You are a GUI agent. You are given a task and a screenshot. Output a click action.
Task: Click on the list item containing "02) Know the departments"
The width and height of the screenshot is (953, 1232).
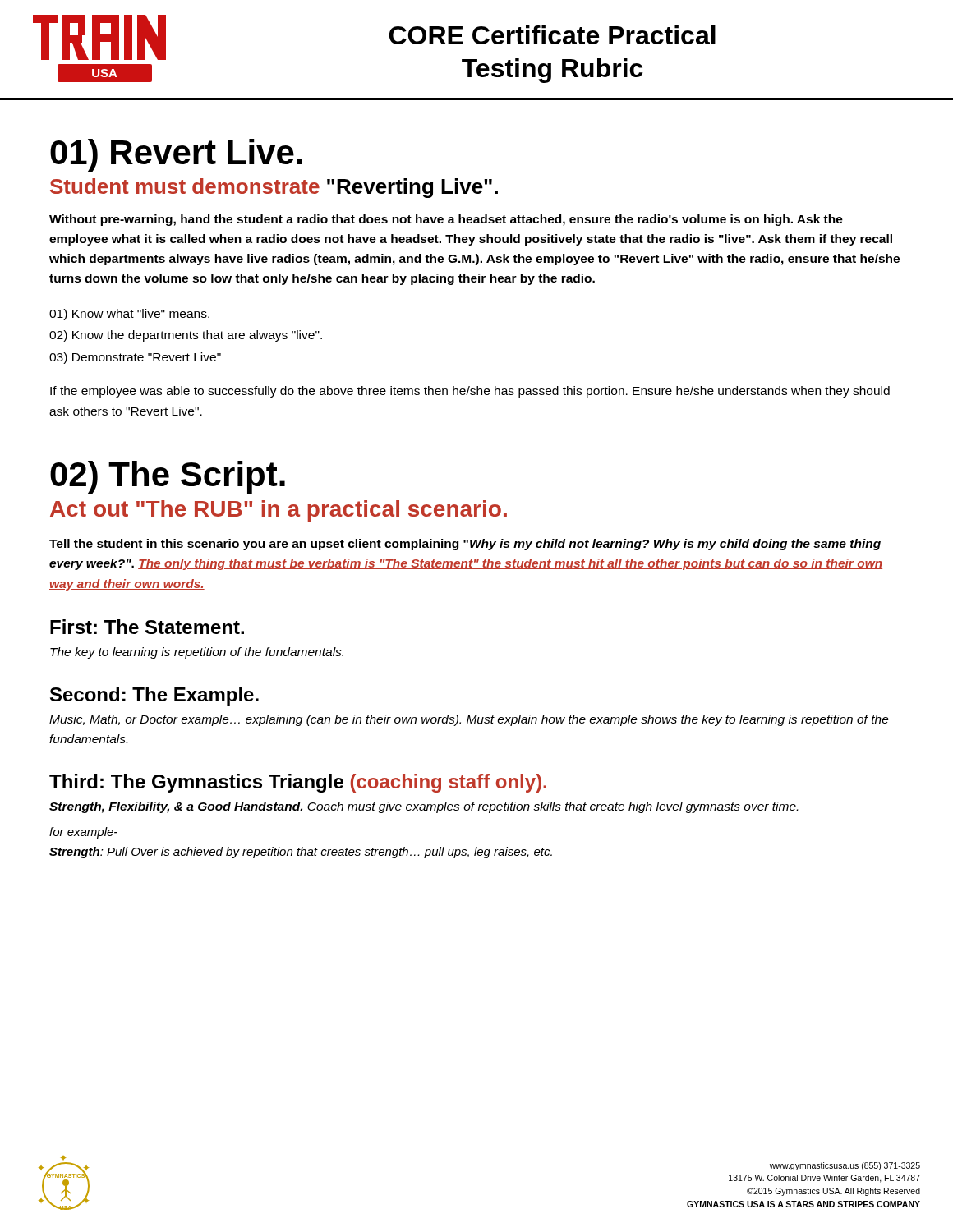(x=186, y=336)
